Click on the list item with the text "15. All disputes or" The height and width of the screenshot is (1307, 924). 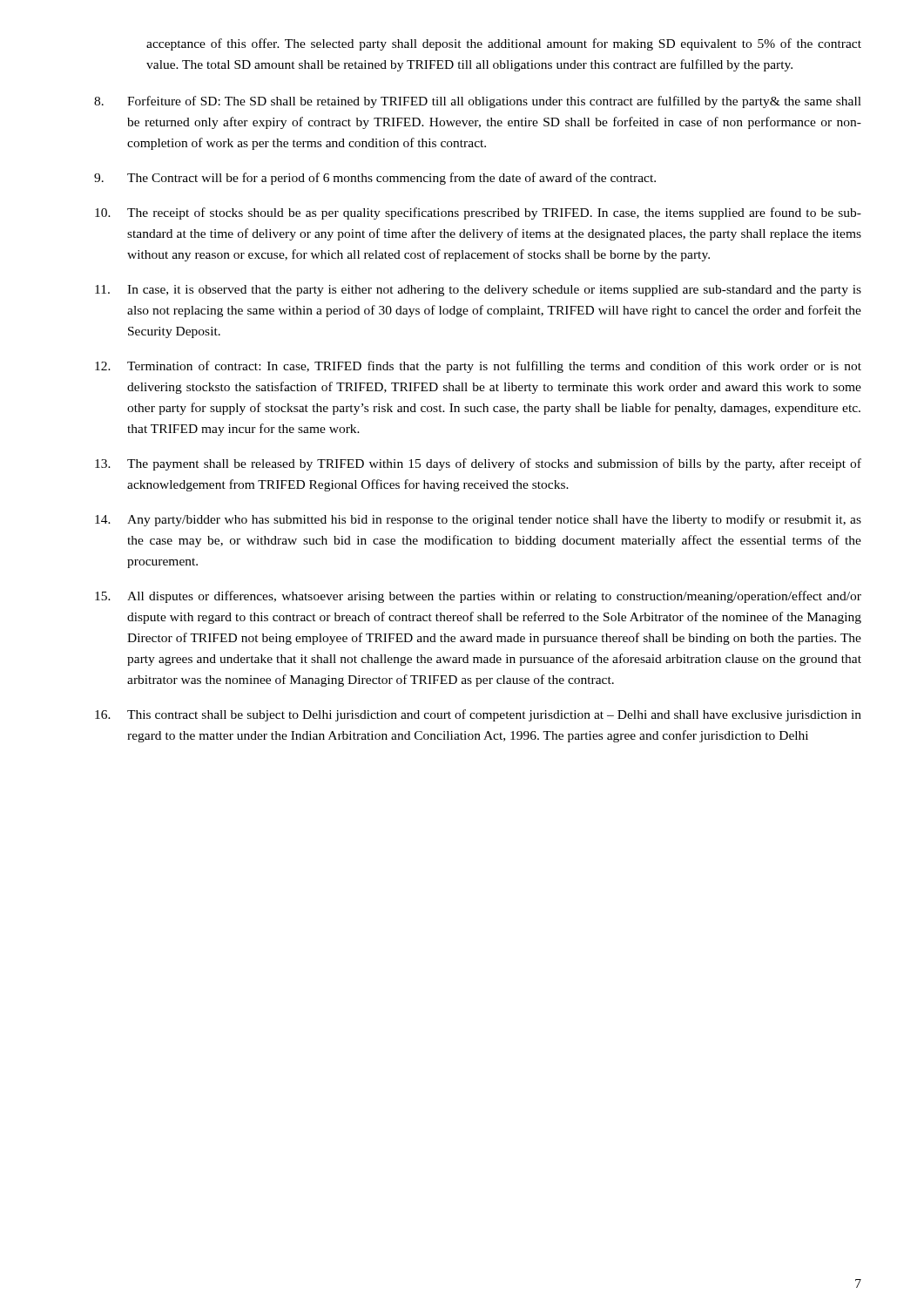478,638
